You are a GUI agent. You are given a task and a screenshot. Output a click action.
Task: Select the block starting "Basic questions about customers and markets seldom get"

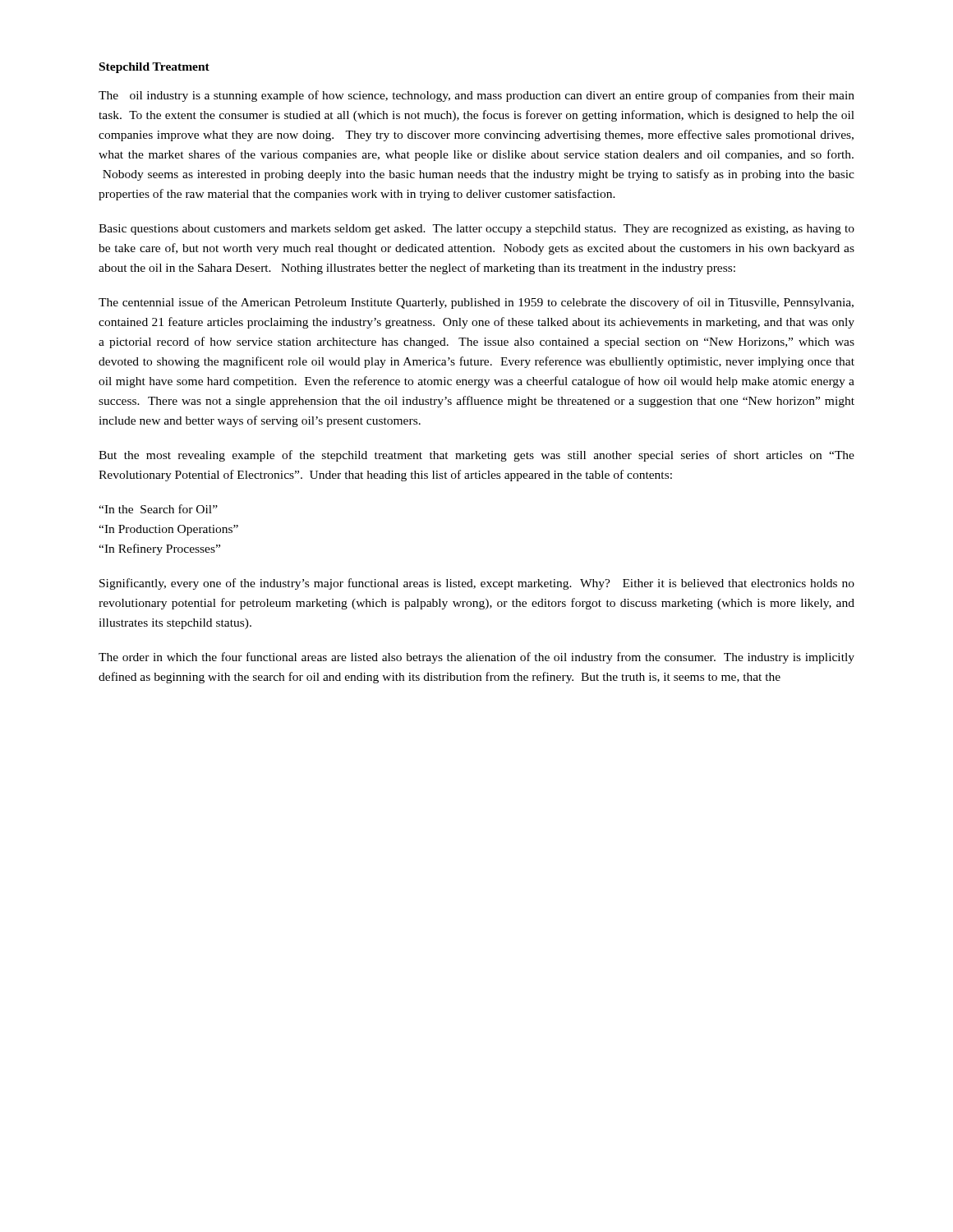pyautogui.click(x=476, y=248)
